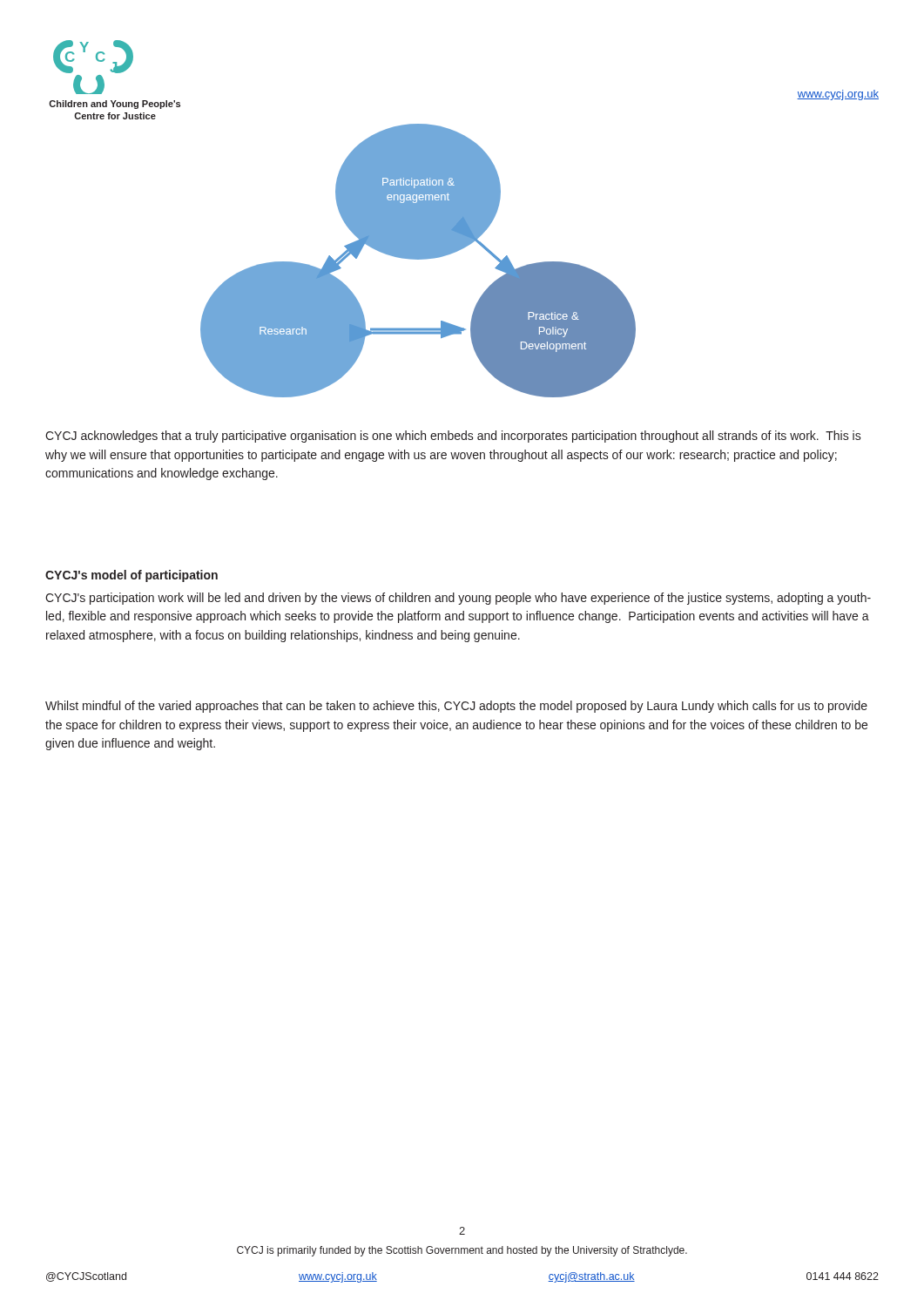Viewport: 924px width, 1307px height.
Task: Point to the block beginning "CYCJ acknowledges that a truly"
Action: tap(453, 455)
